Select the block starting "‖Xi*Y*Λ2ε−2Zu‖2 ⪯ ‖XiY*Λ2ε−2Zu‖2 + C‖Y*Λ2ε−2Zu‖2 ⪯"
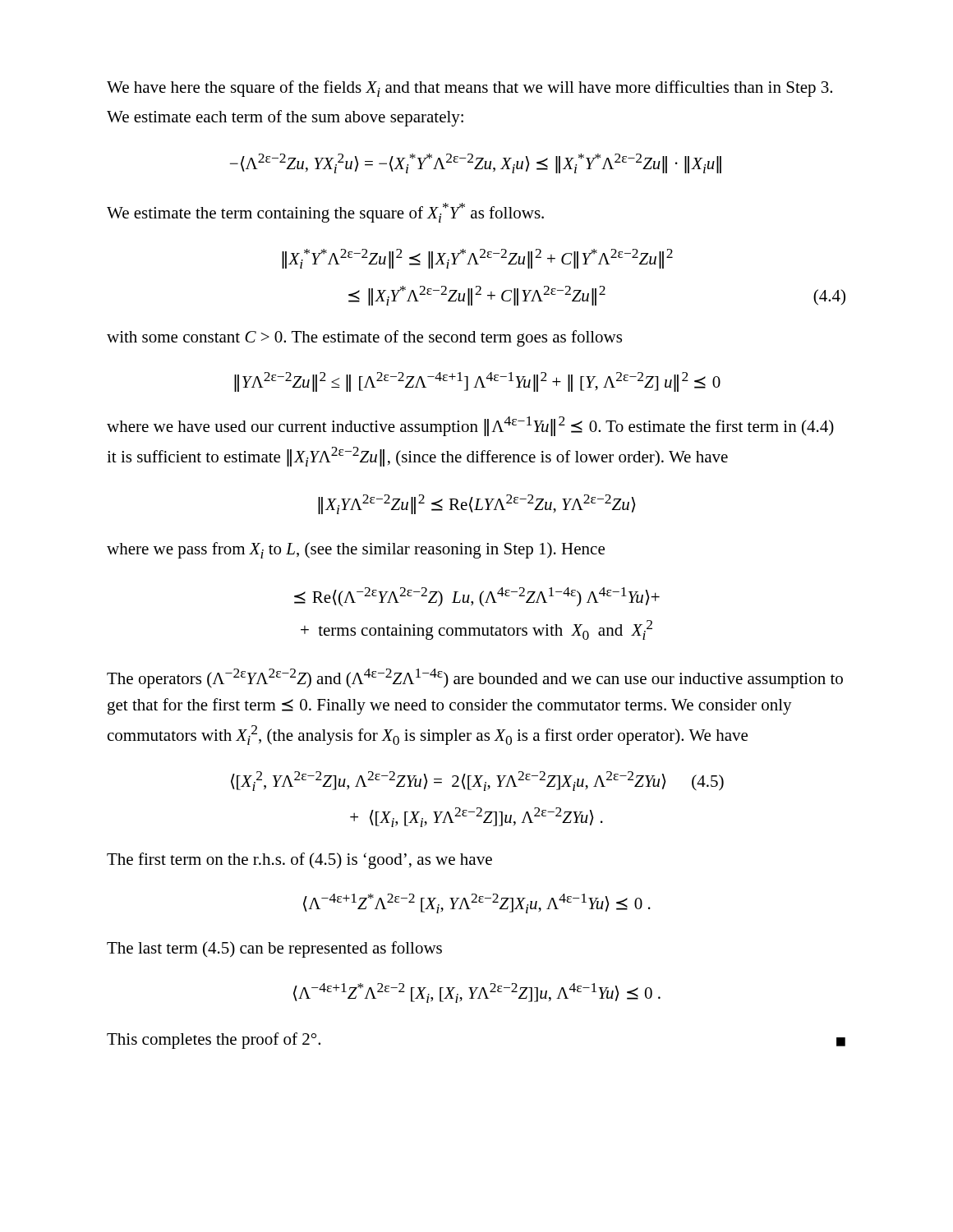953x1232 pixels. point(476,277)
